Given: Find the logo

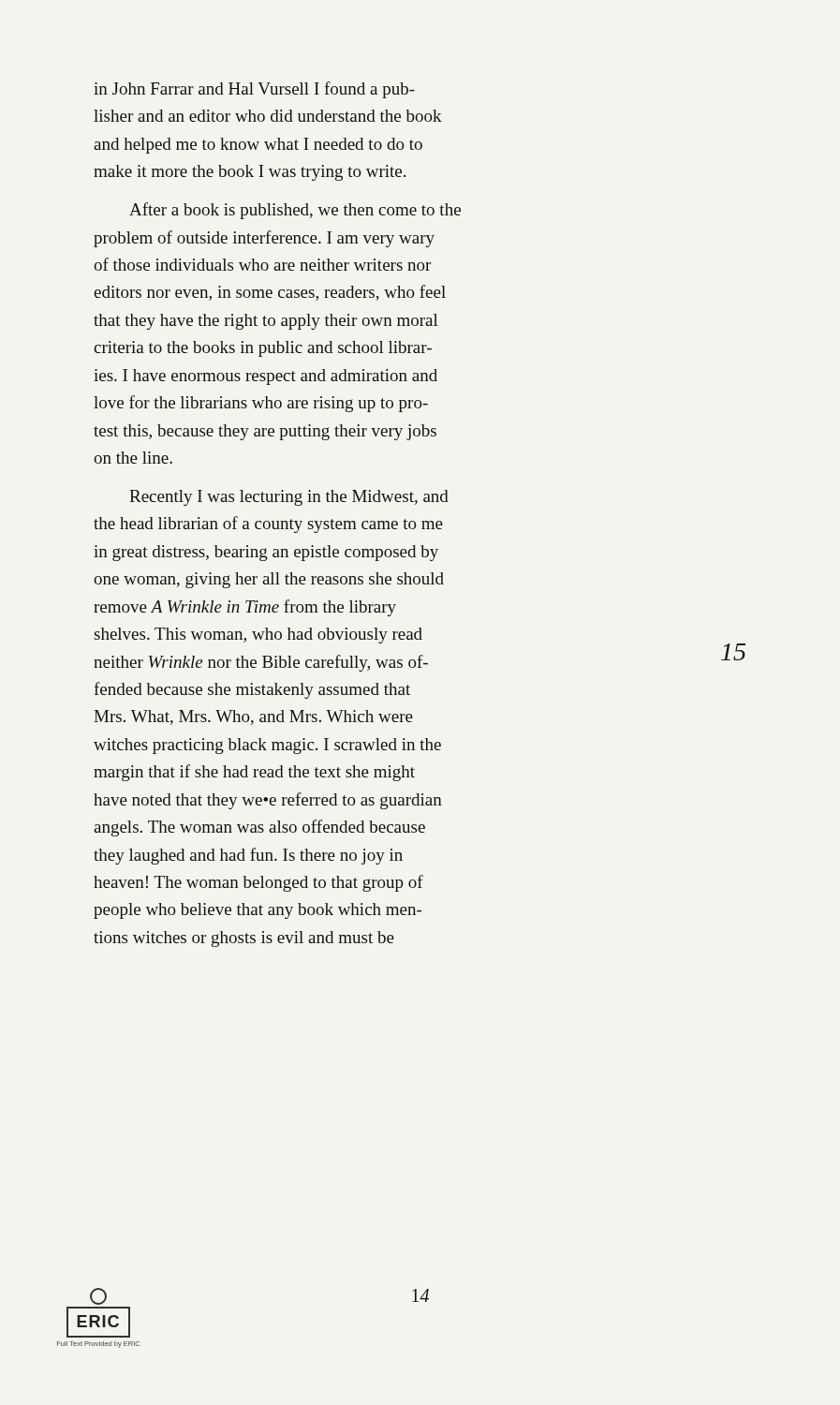Looking at the screenshot, I should [x=98, y=1318].
